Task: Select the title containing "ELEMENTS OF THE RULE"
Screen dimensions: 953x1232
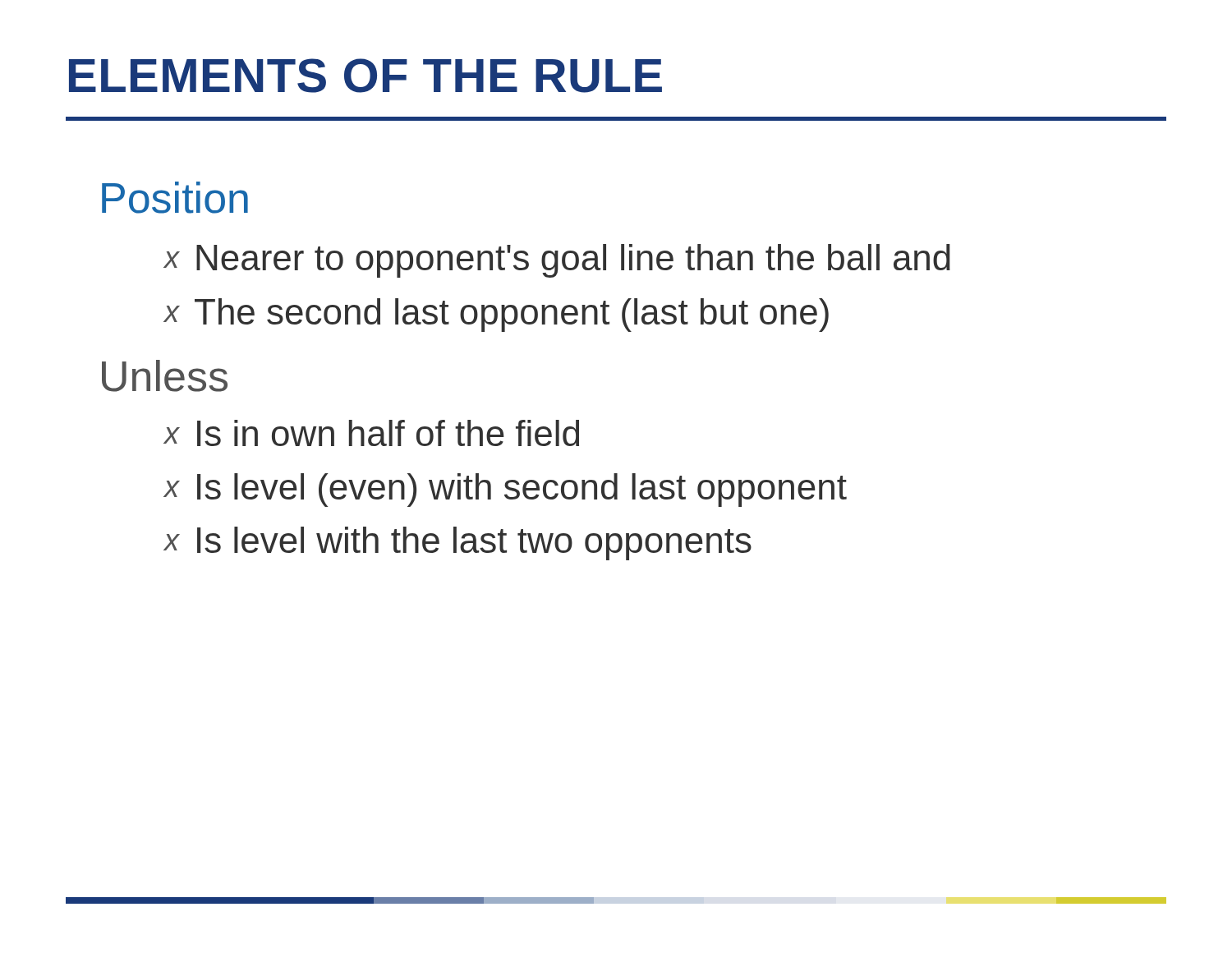Action: point(616,75)
